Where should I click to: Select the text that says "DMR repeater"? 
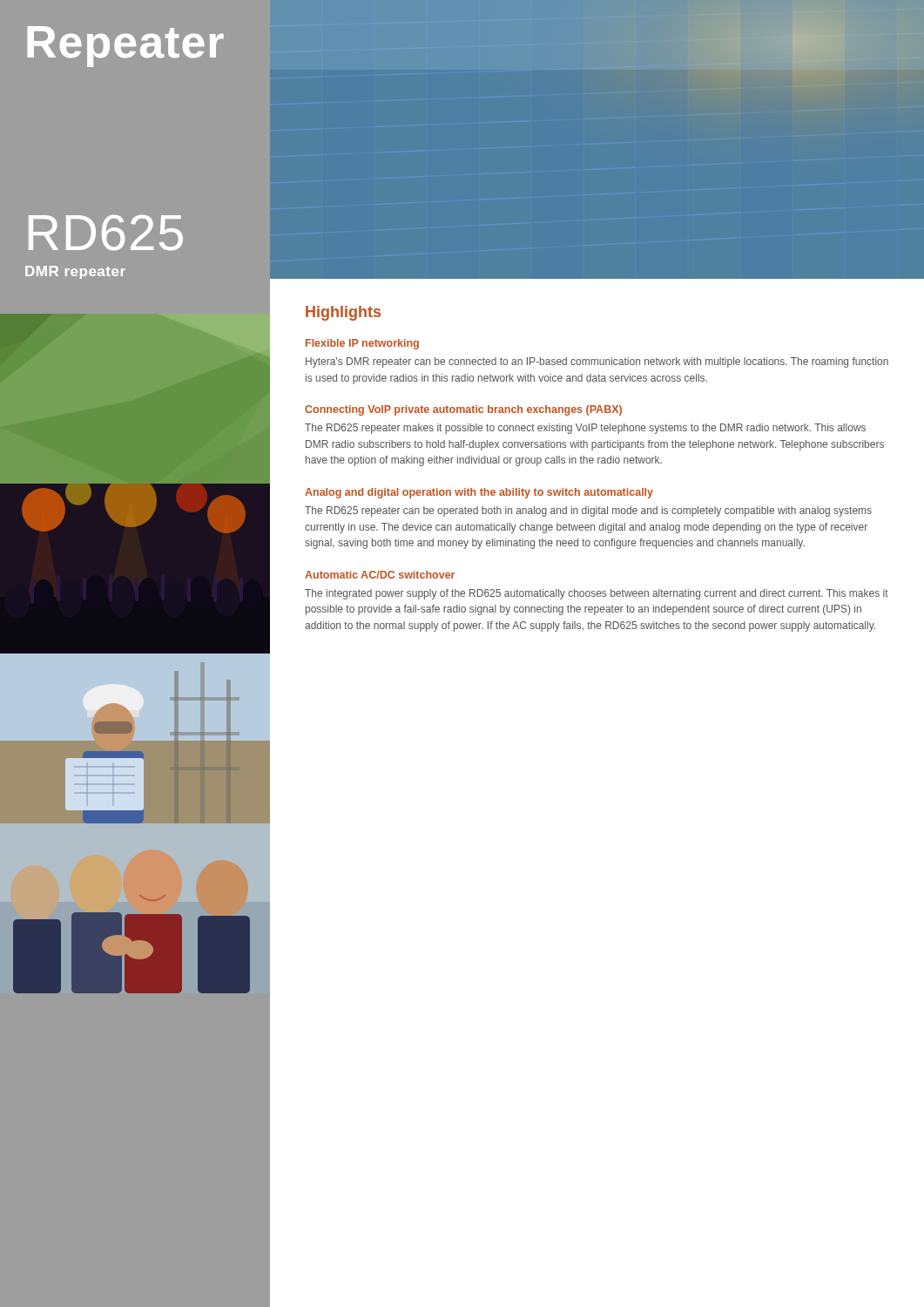75,271
